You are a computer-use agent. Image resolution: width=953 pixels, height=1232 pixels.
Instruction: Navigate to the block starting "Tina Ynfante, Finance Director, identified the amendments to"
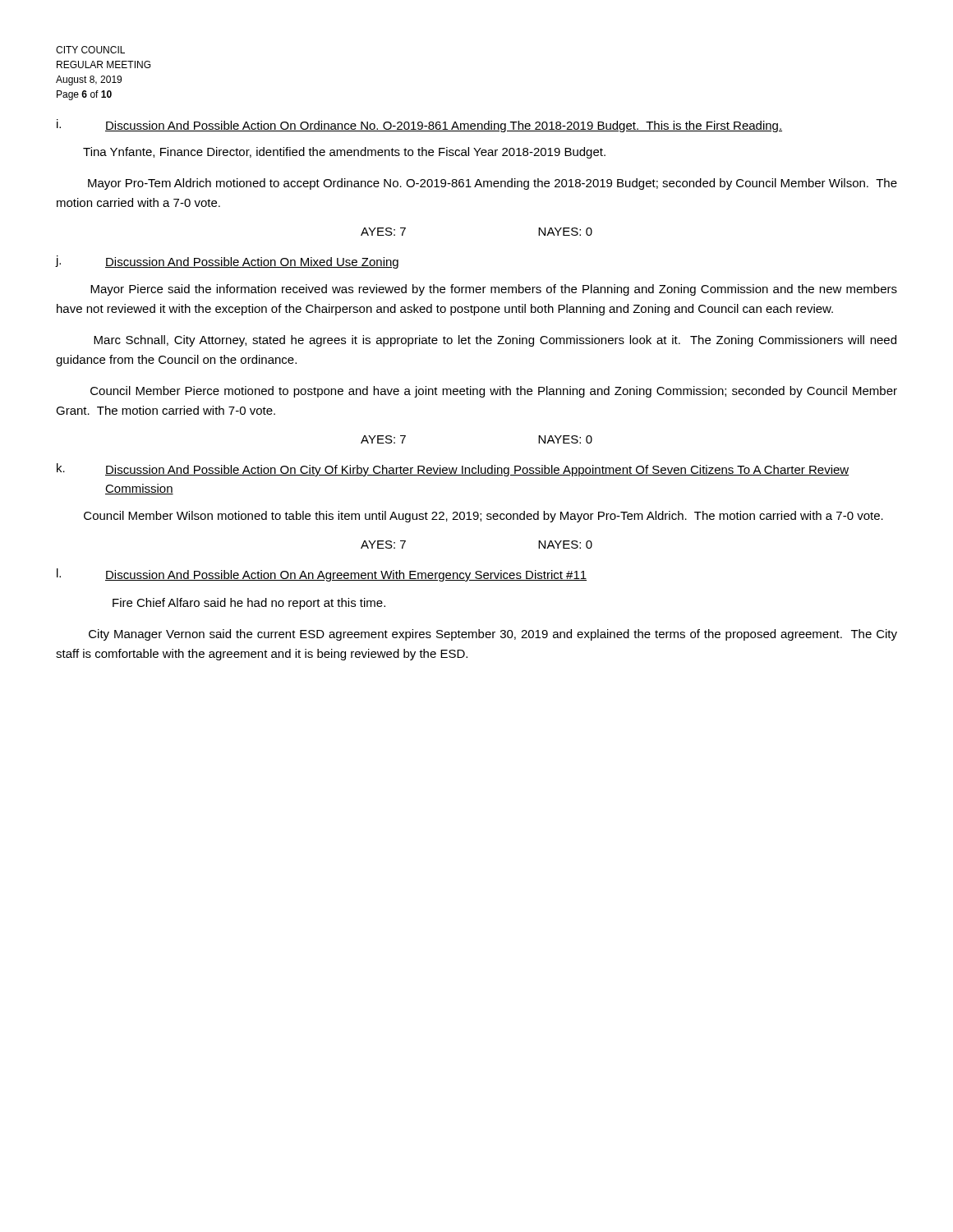click(331, 151)
